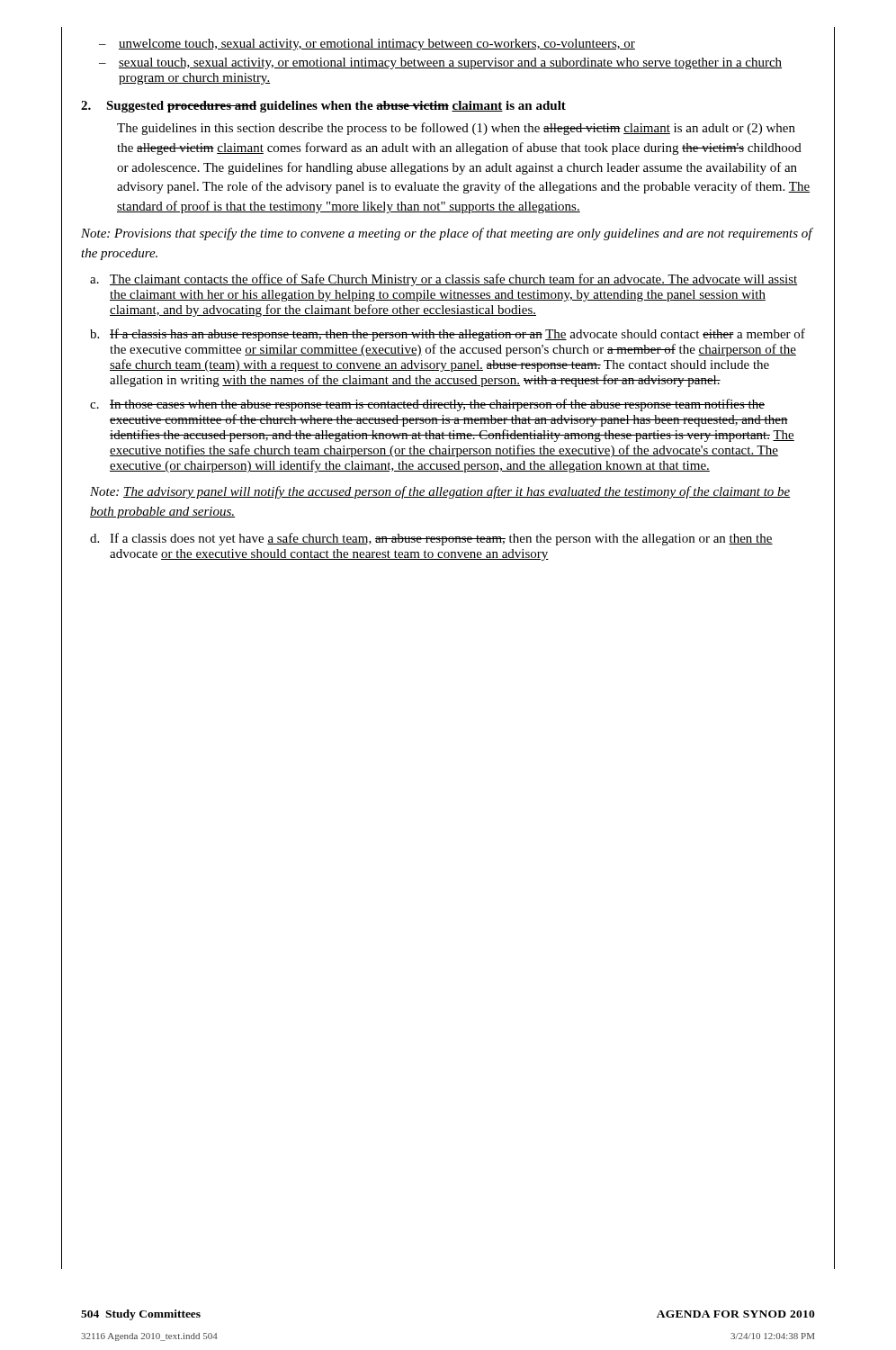The height and width of the screenshot is (1350, 896).
Task: Locate the element starting "c. In those"
Action: pos(452,435)
